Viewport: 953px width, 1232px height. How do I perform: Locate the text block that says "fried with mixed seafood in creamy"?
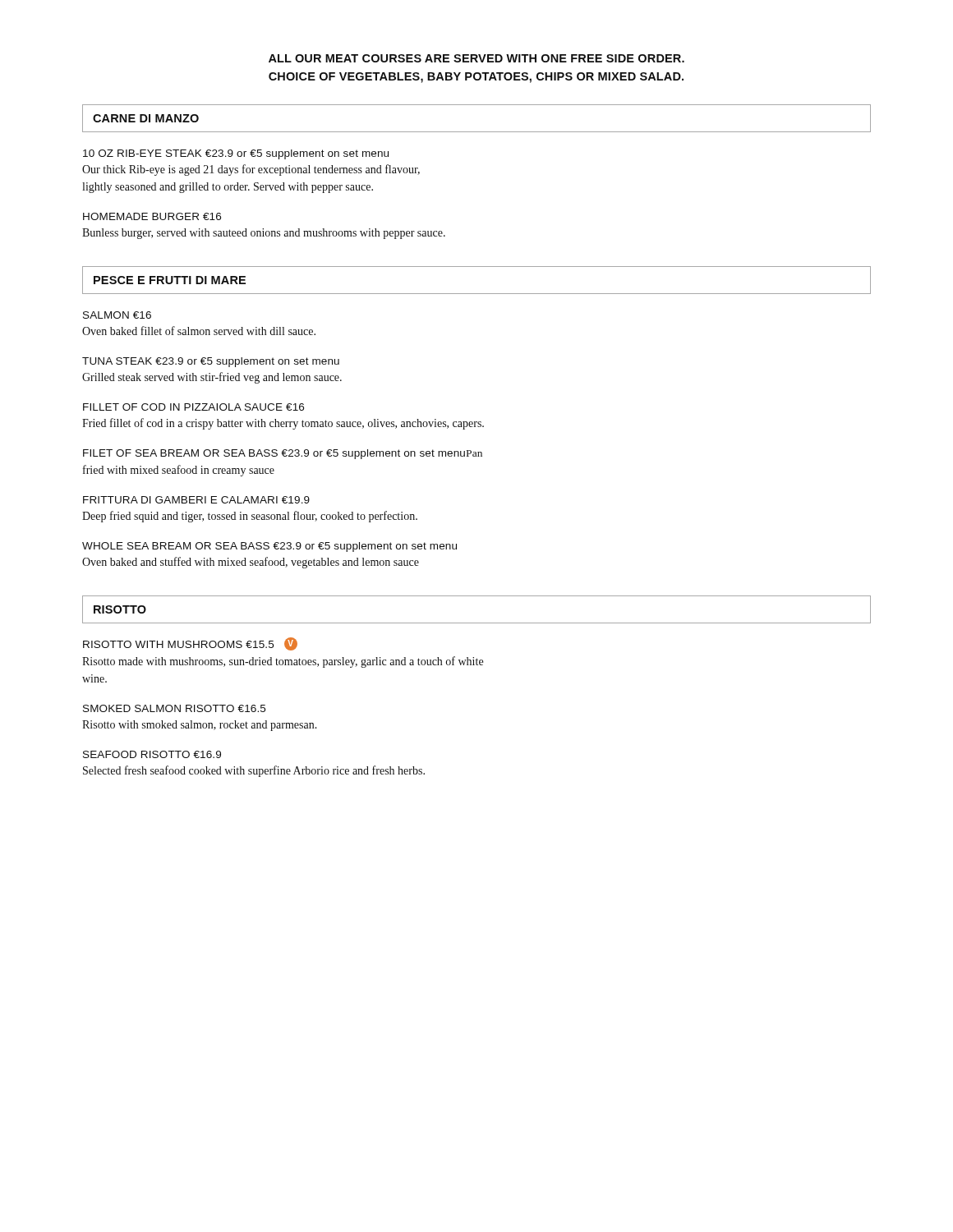tap(178, 470)
